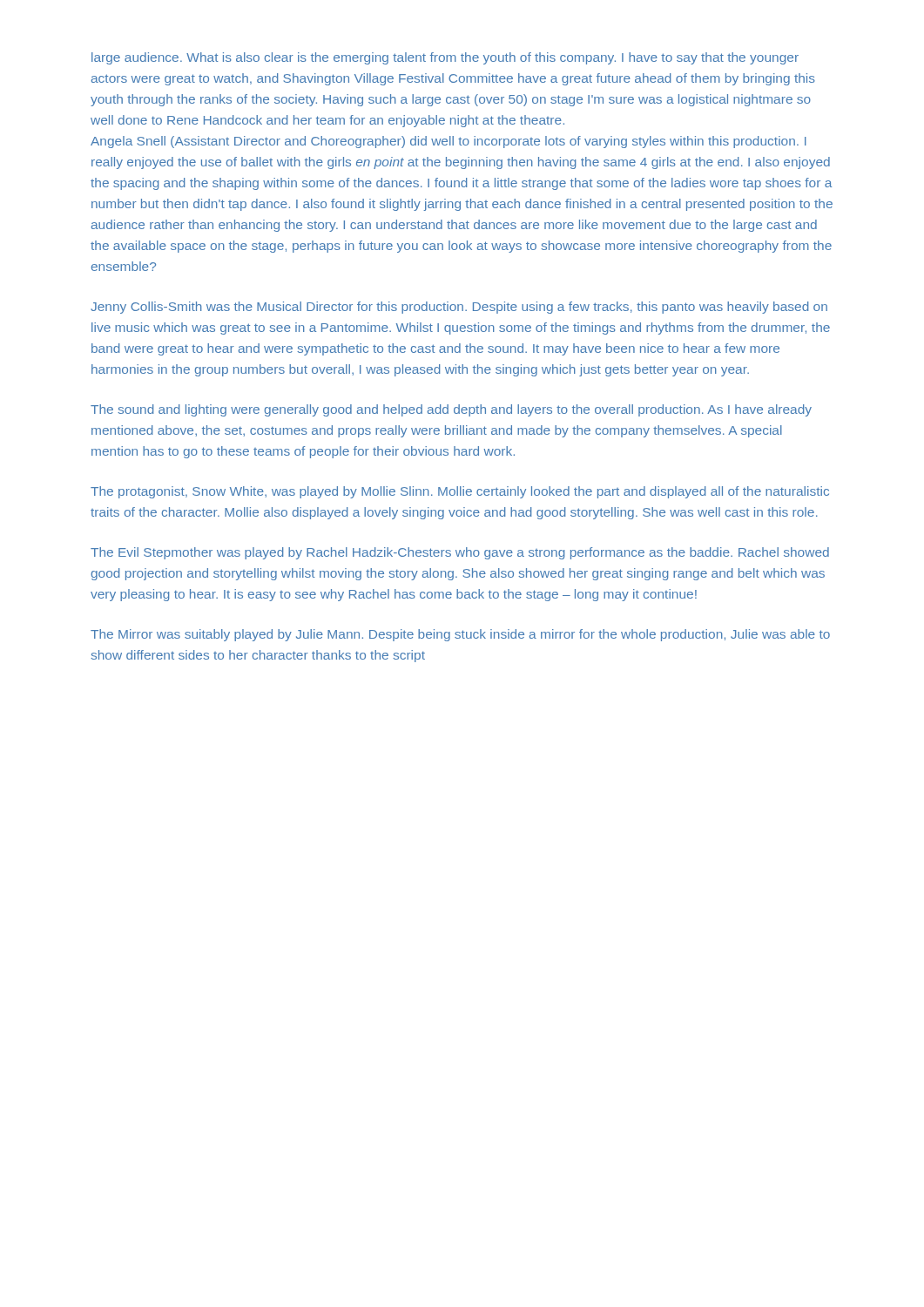Navigate to the block starting "Jenny Collis-Smith was the Musical Director"
The width and height of the screenshot is (924, 1307).
(x=460, y=338)
